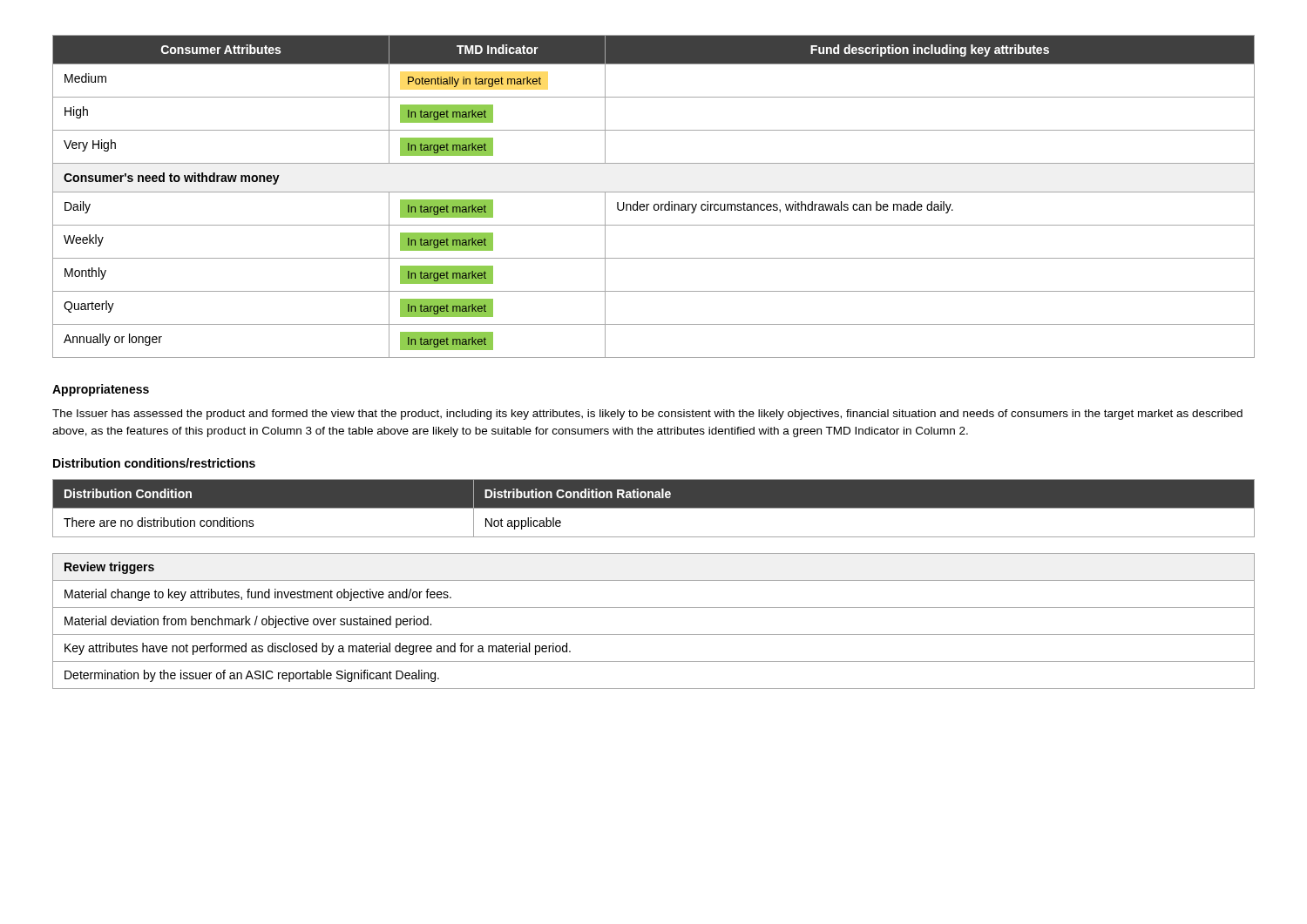This screenshot has width=1307, height=924.
Task: Click on the table containing "Under ordinary circumstances, withdrawals"
Action: click(x=654, y=196)
